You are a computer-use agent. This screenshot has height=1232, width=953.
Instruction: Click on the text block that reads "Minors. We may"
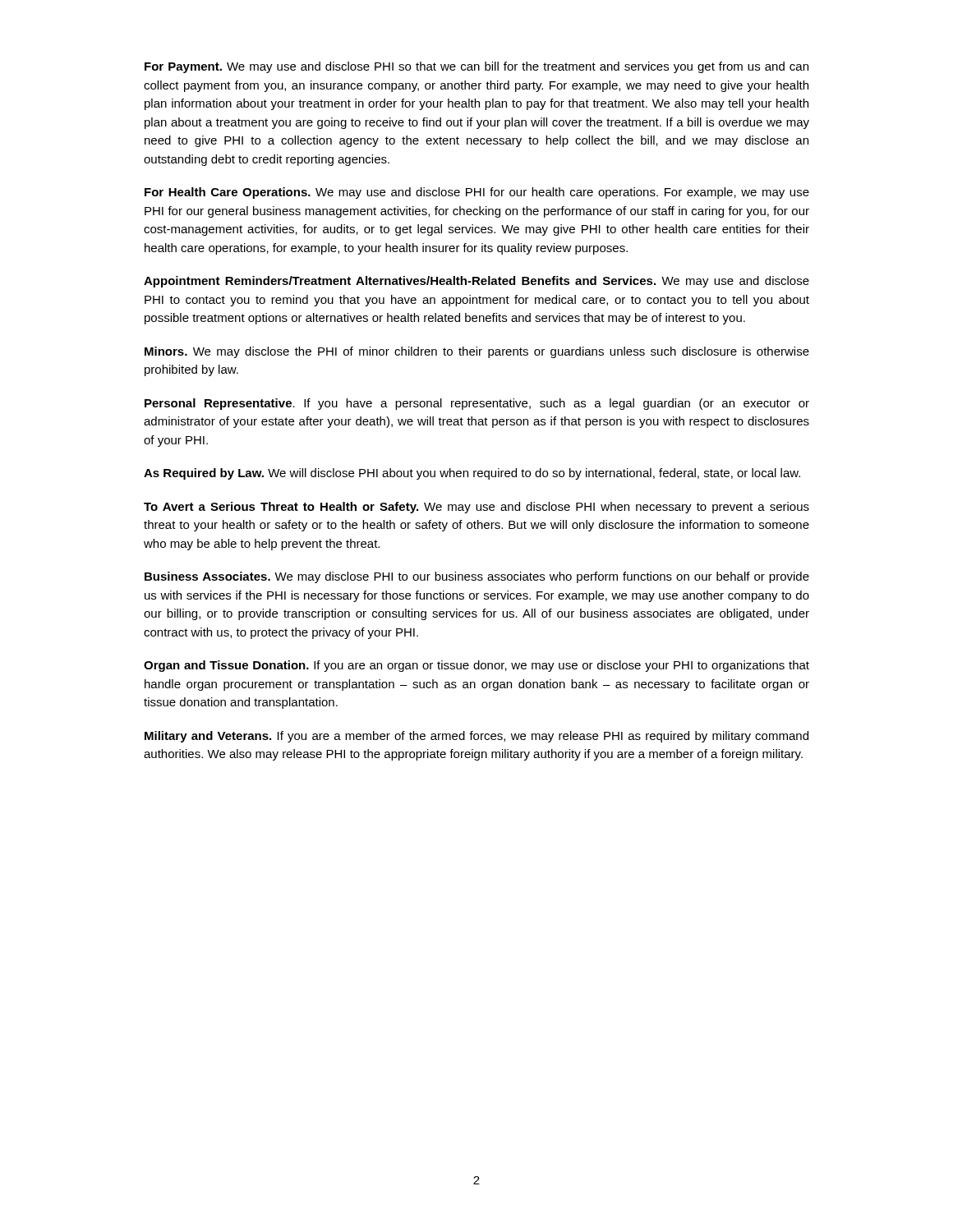click(x=476, y=360)
